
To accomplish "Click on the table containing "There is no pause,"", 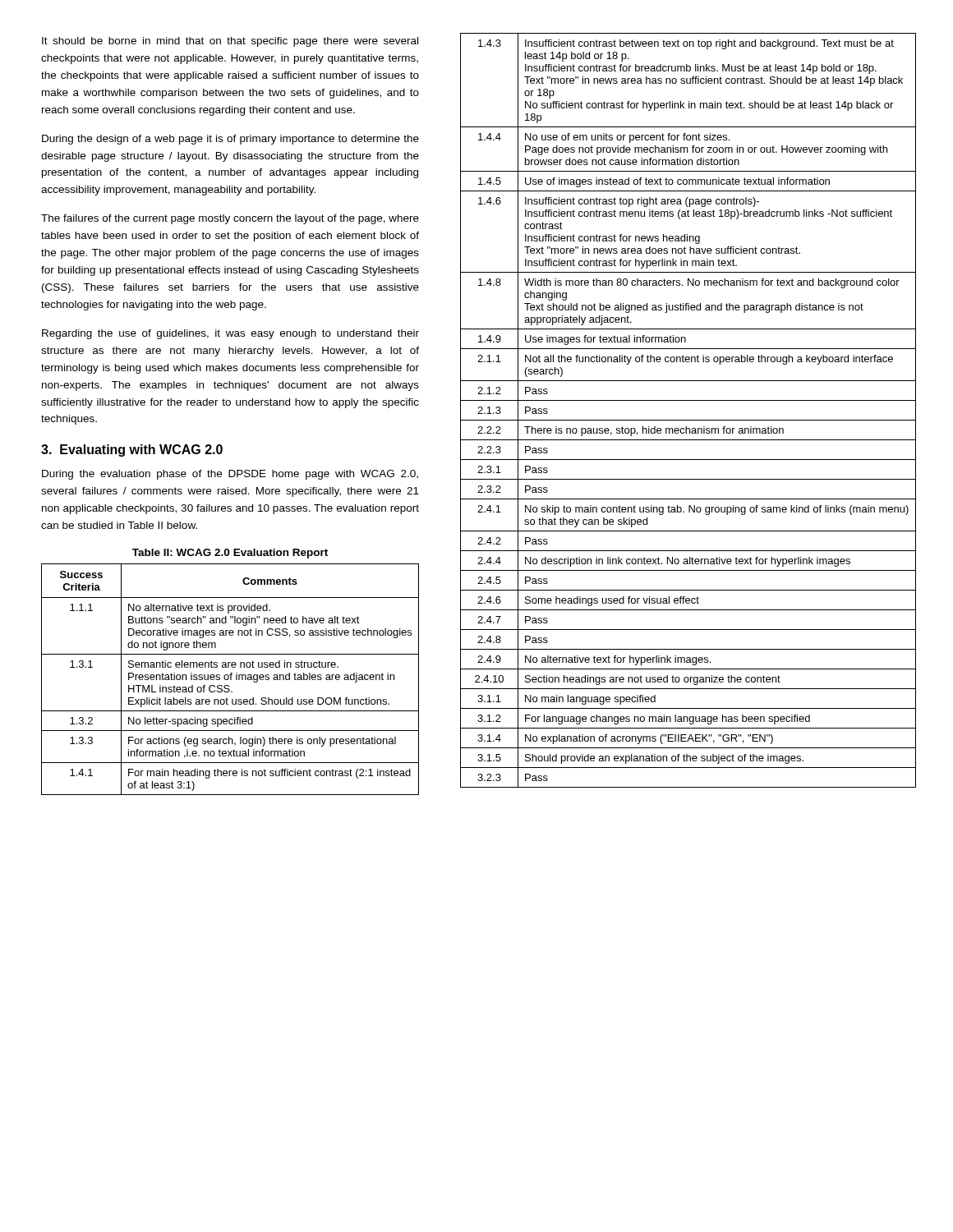I will 688,410.
